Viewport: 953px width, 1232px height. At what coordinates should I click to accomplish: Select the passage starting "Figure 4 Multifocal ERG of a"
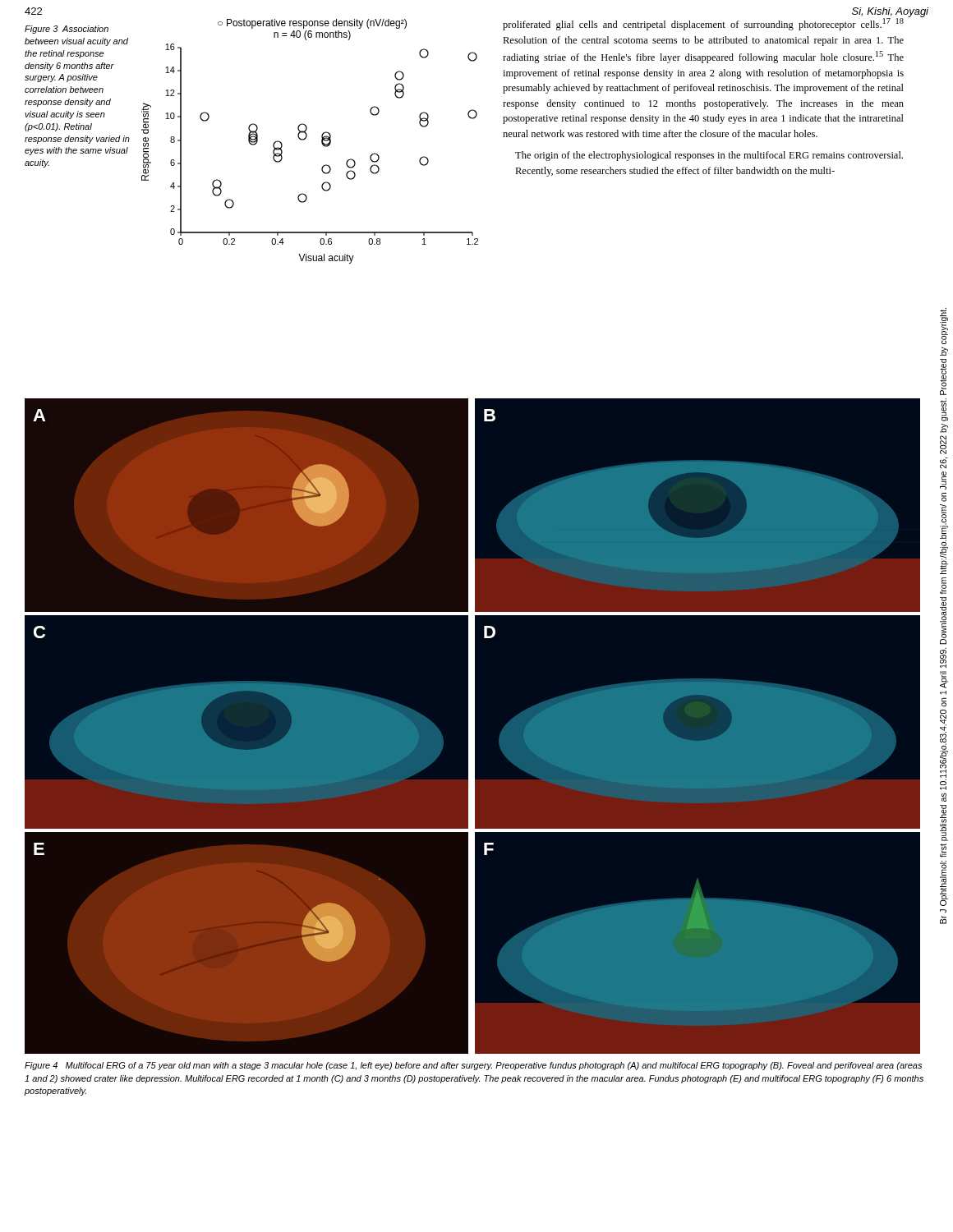pos(474,1078)
